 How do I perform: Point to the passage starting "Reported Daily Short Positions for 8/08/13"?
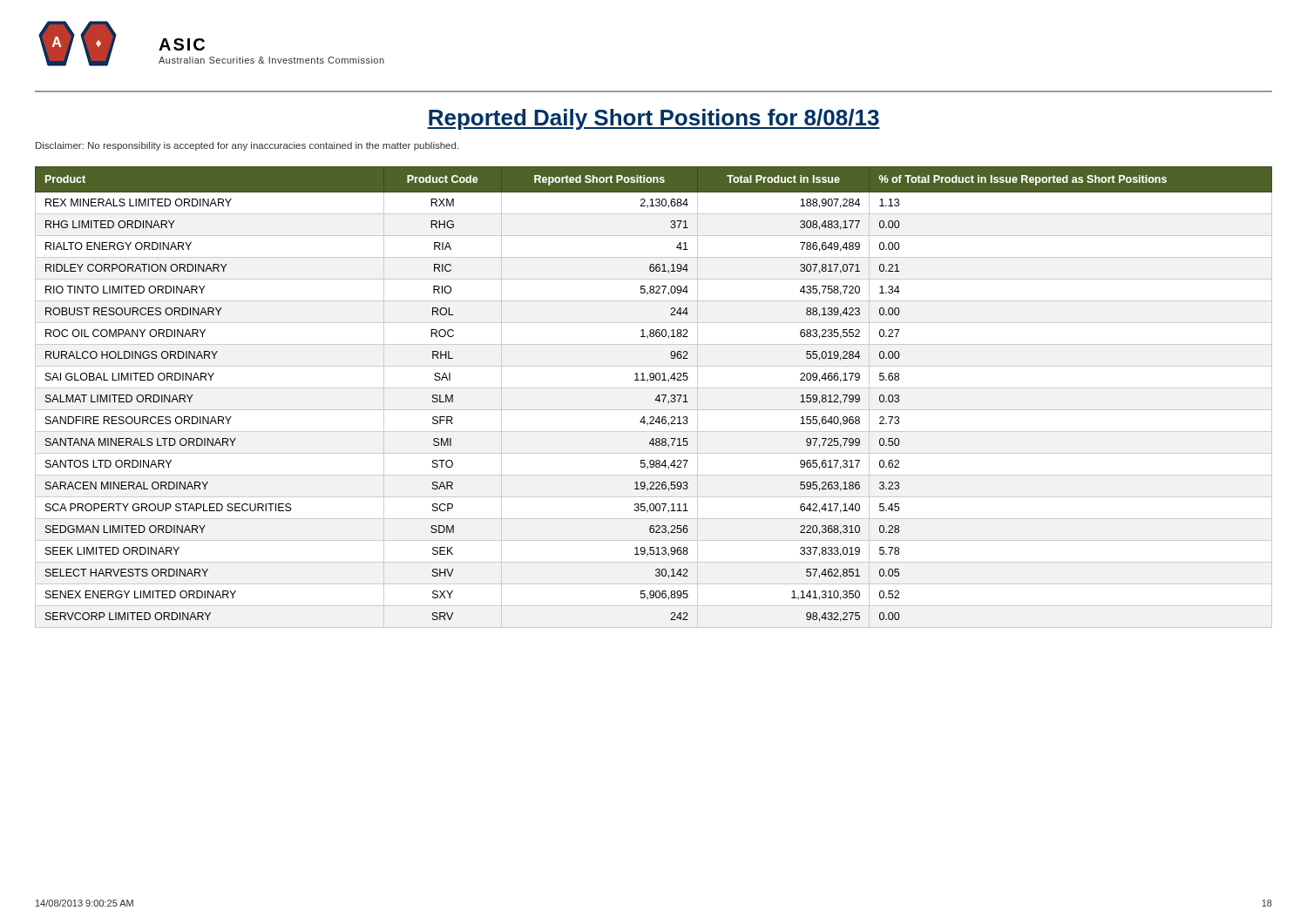point(654,118)
